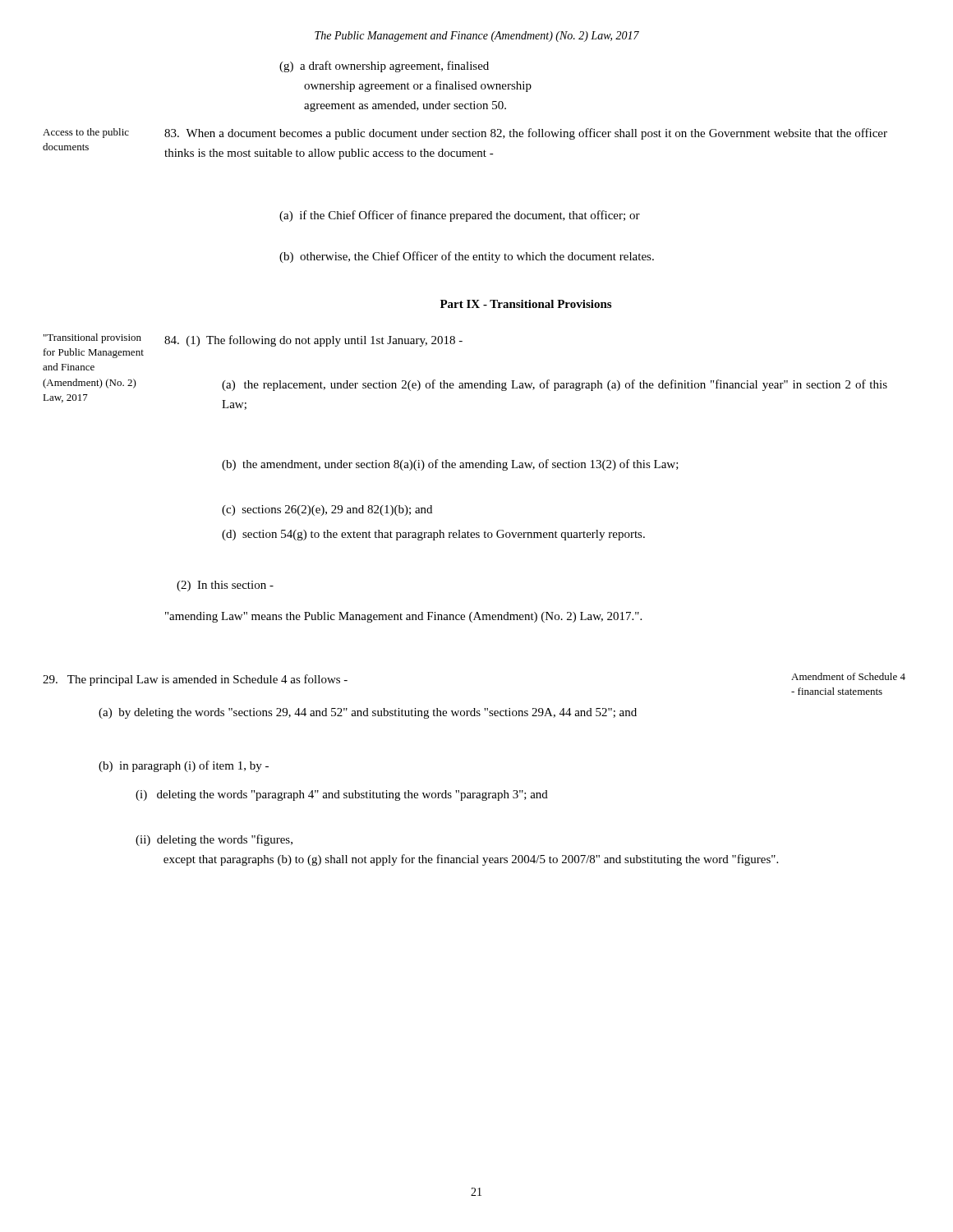Click on the text starting "(a) by deleting the words"

368,712
